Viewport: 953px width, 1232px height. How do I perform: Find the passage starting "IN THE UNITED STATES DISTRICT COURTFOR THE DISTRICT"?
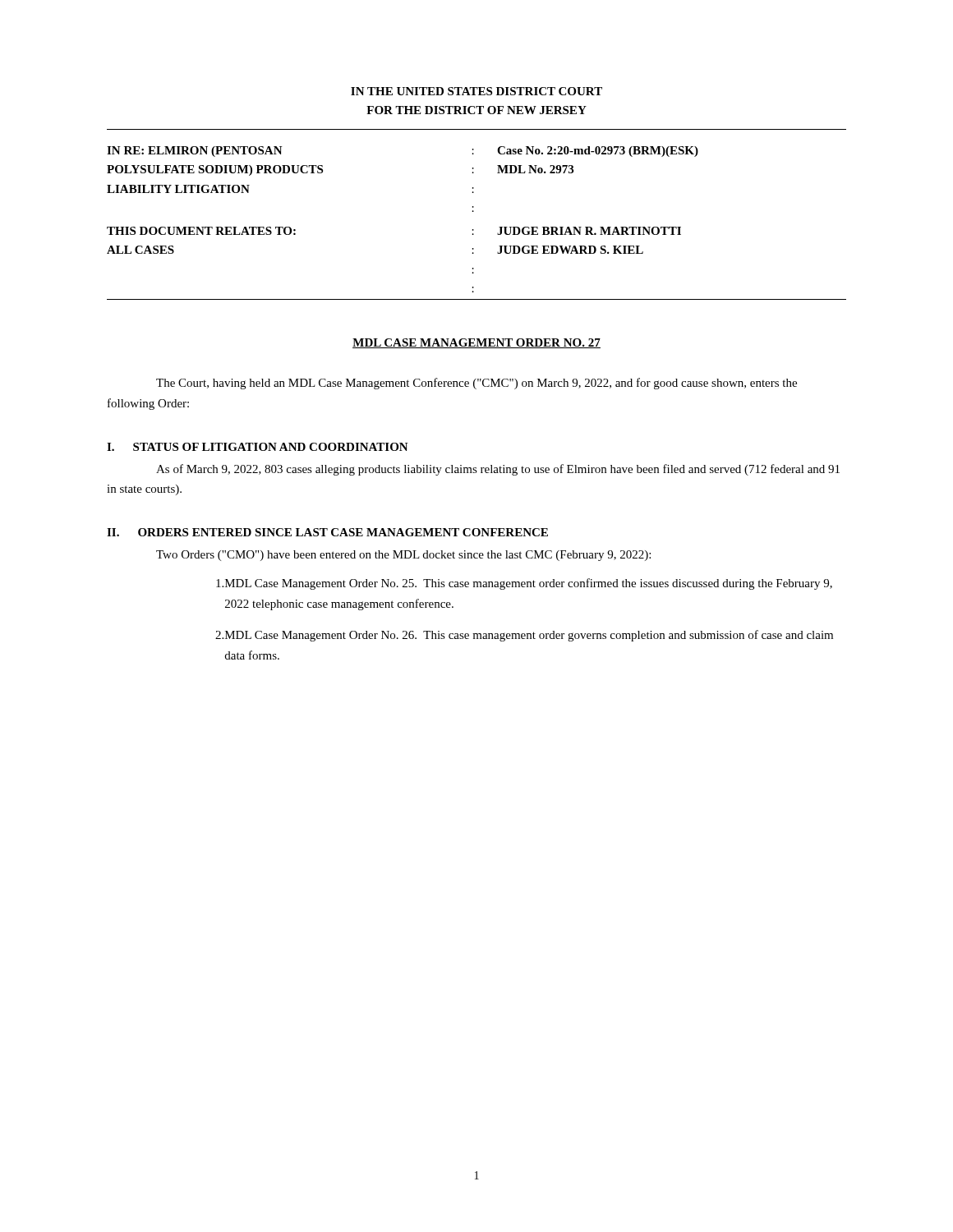point(476,100)
